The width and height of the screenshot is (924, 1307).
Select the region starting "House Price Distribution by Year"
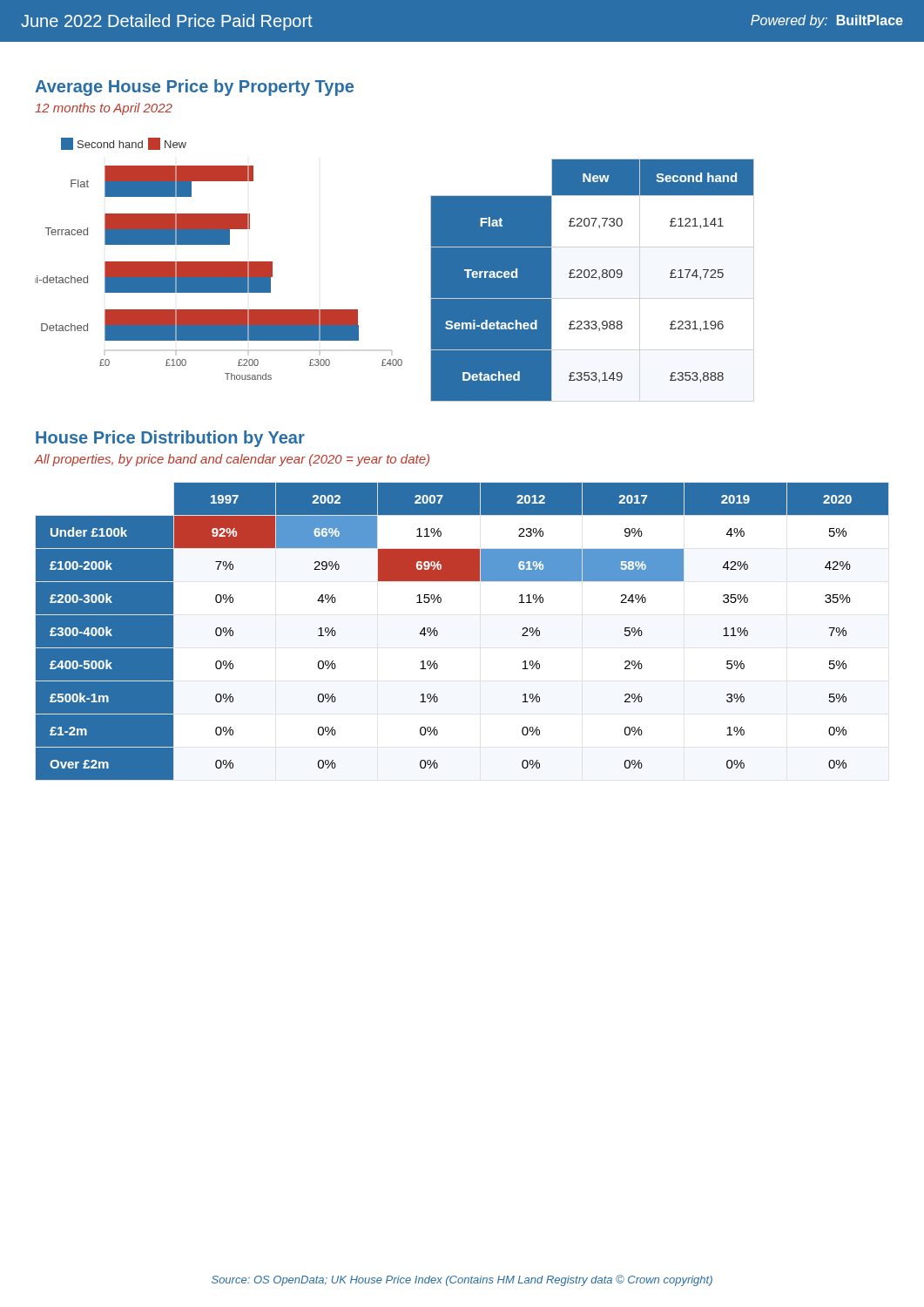pos(170,437)
